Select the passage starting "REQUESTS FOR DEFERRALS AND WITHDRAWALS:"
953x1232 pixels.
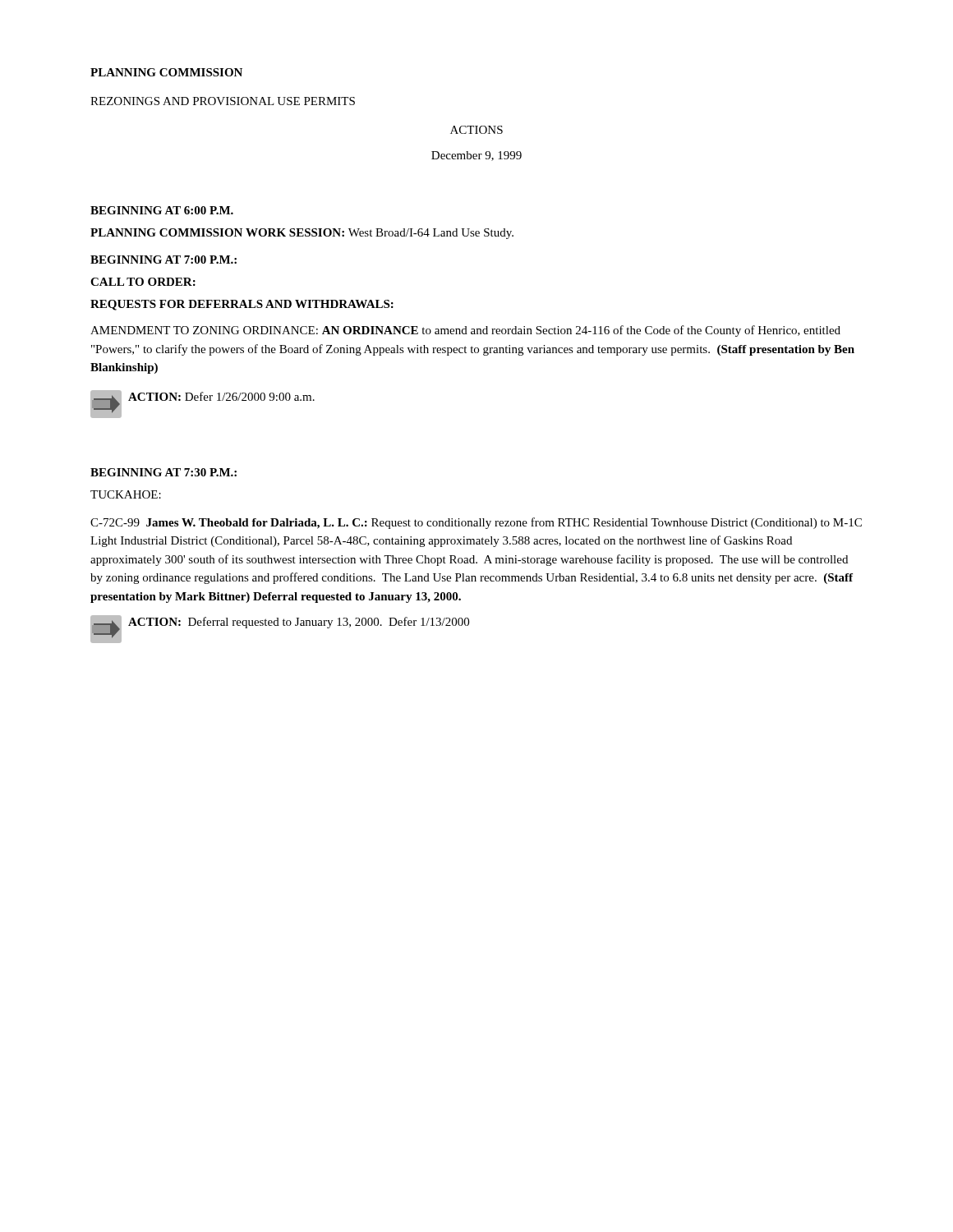point(242,304)
